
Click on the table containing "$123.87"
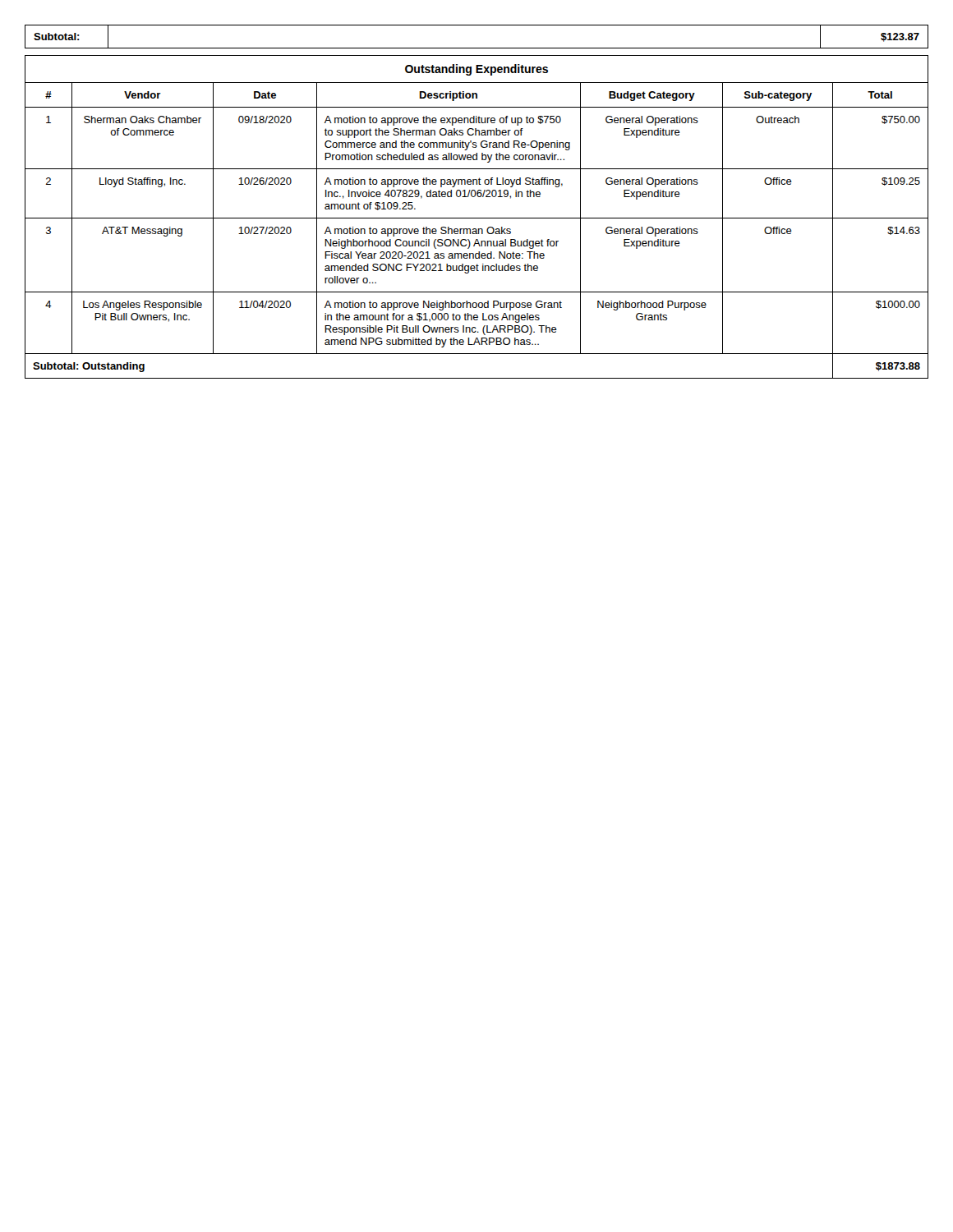(x=476, y=37)
